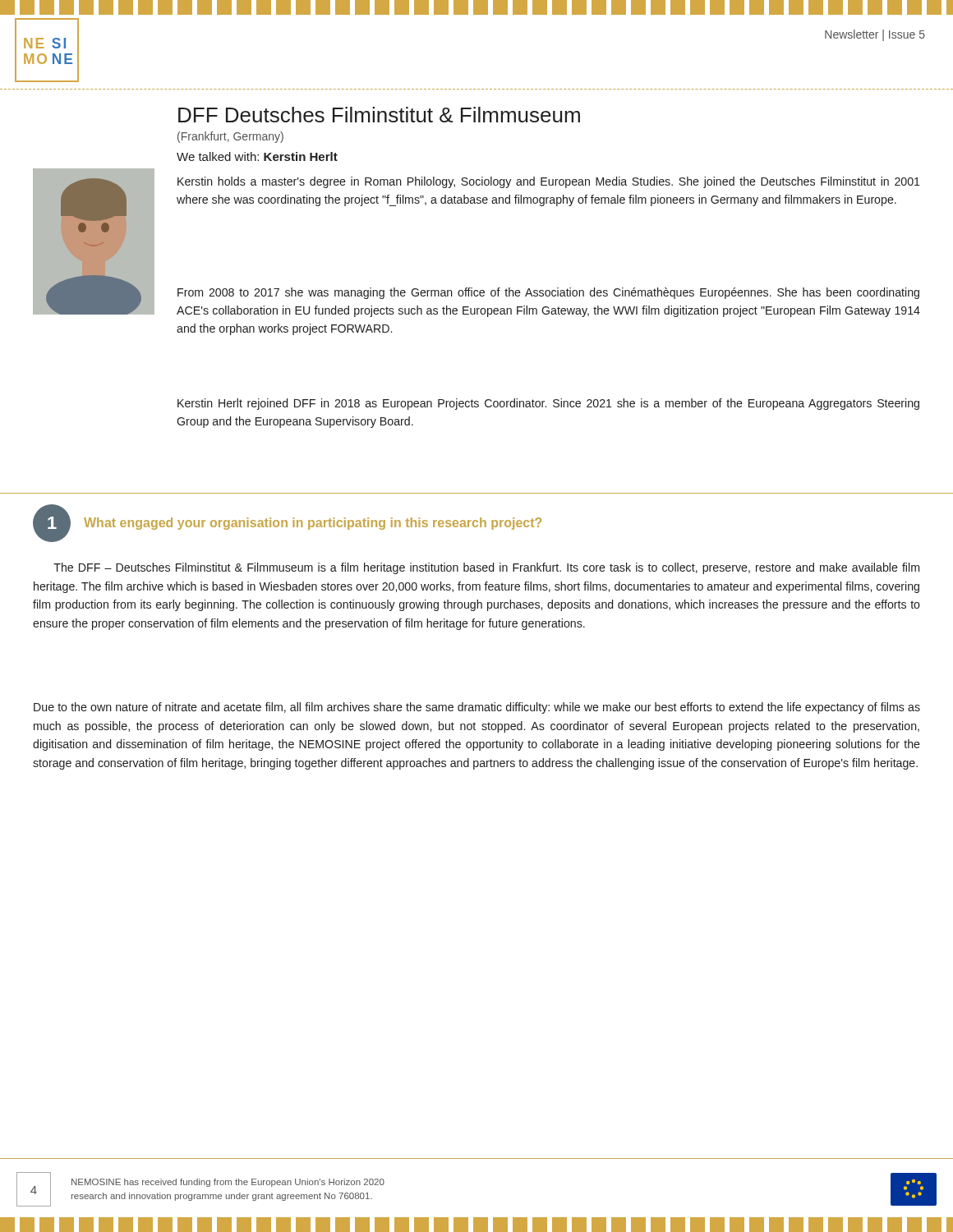953x1232 pixels.
Task: Where is the passage that starts "The DFF – Deutsches Filminstitut &"?
Action: [476, 596]
